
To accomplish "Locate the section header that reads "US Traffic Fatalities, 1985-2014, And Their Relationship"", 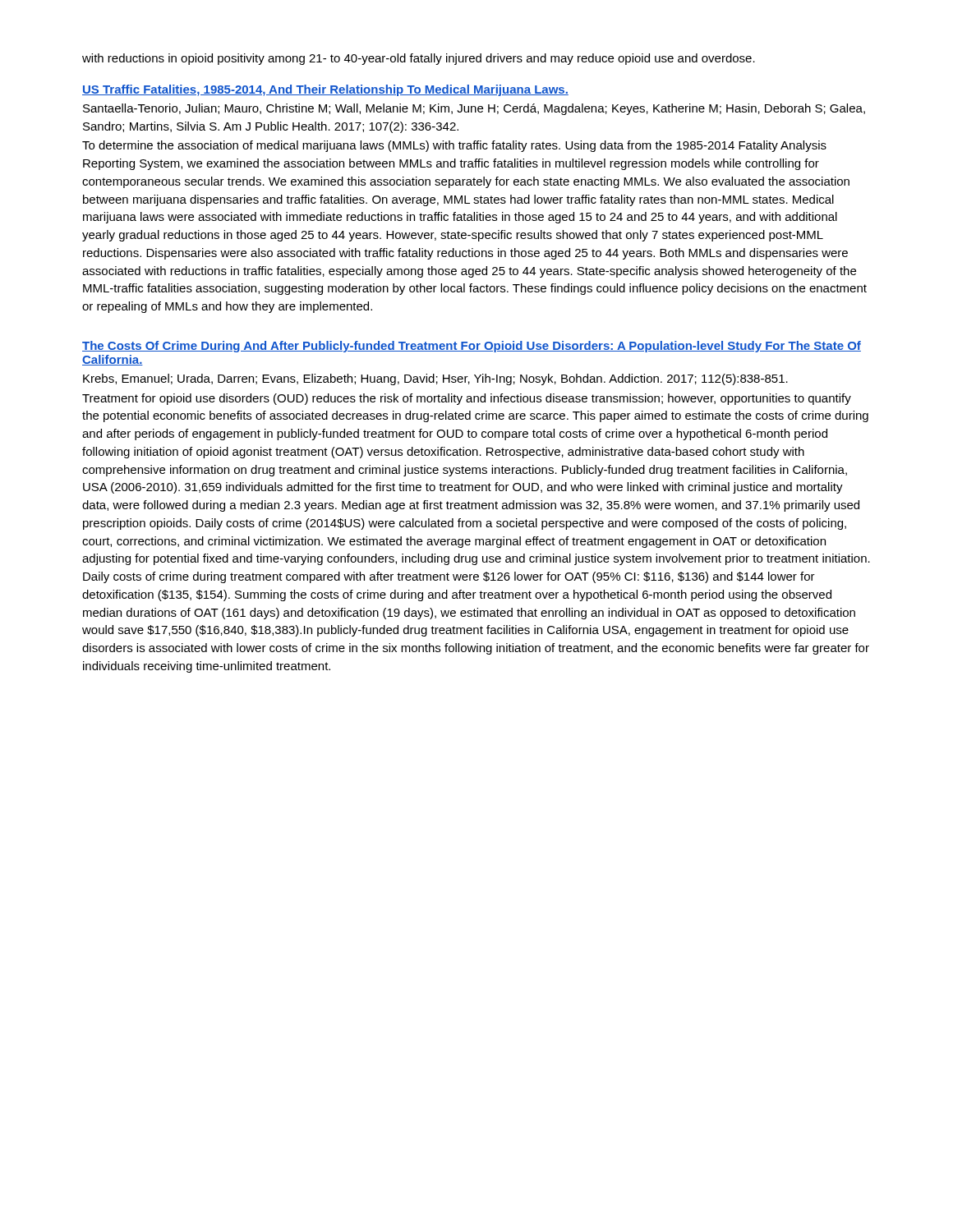I will 325,89.
